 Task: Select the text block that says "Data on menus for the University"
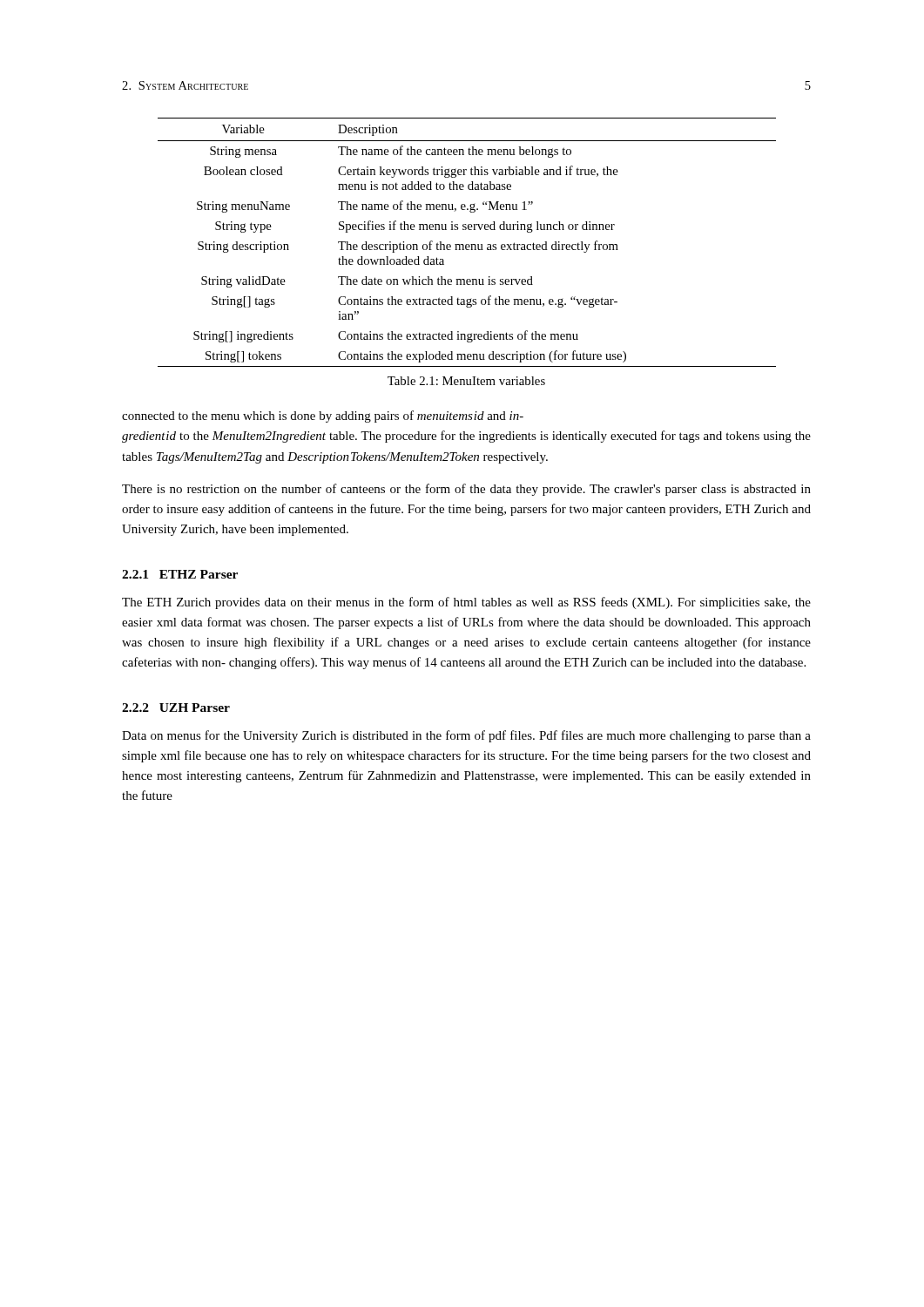point(466,765)
